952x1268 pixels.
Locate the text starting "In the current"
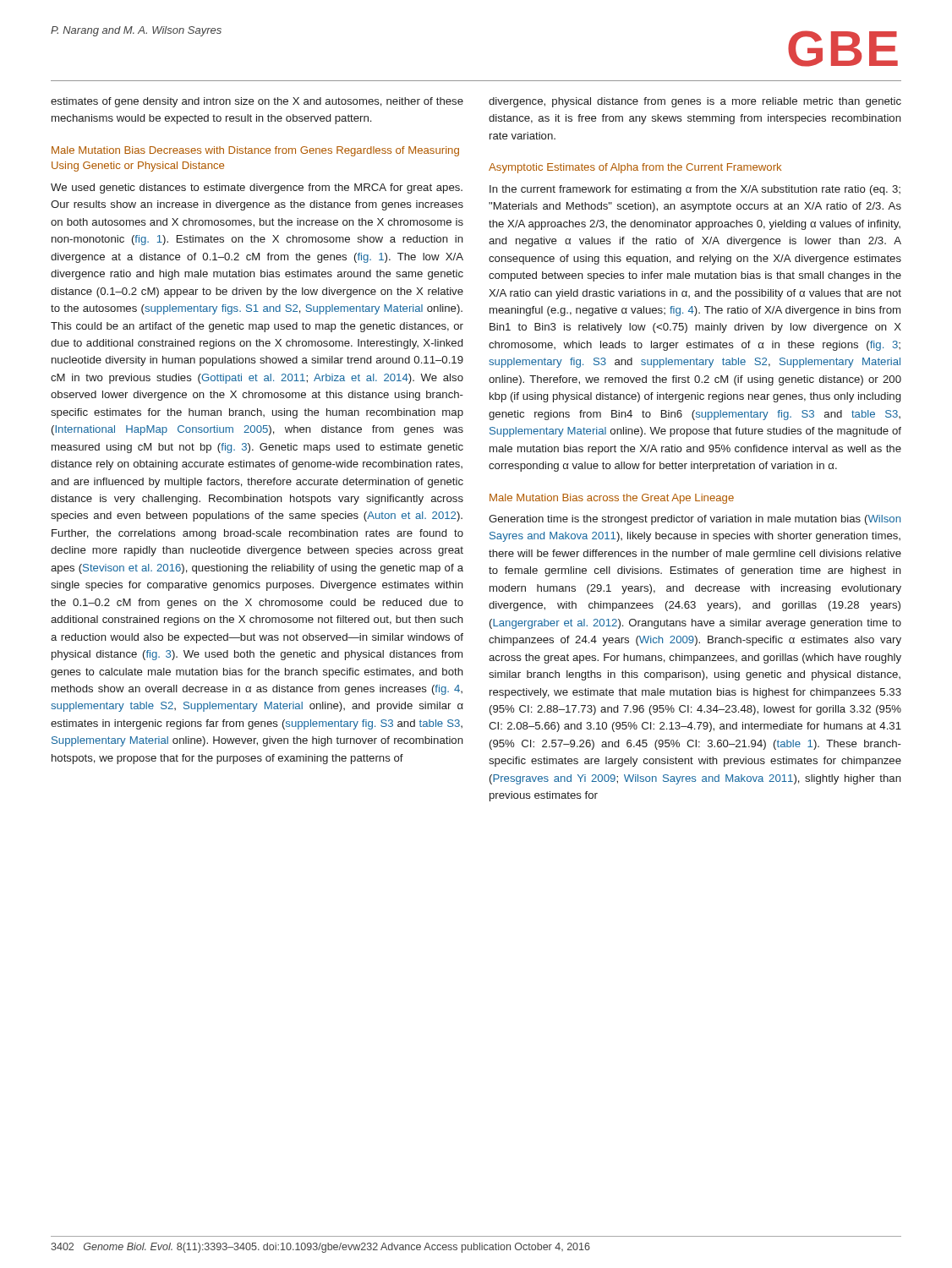(695, 328)
